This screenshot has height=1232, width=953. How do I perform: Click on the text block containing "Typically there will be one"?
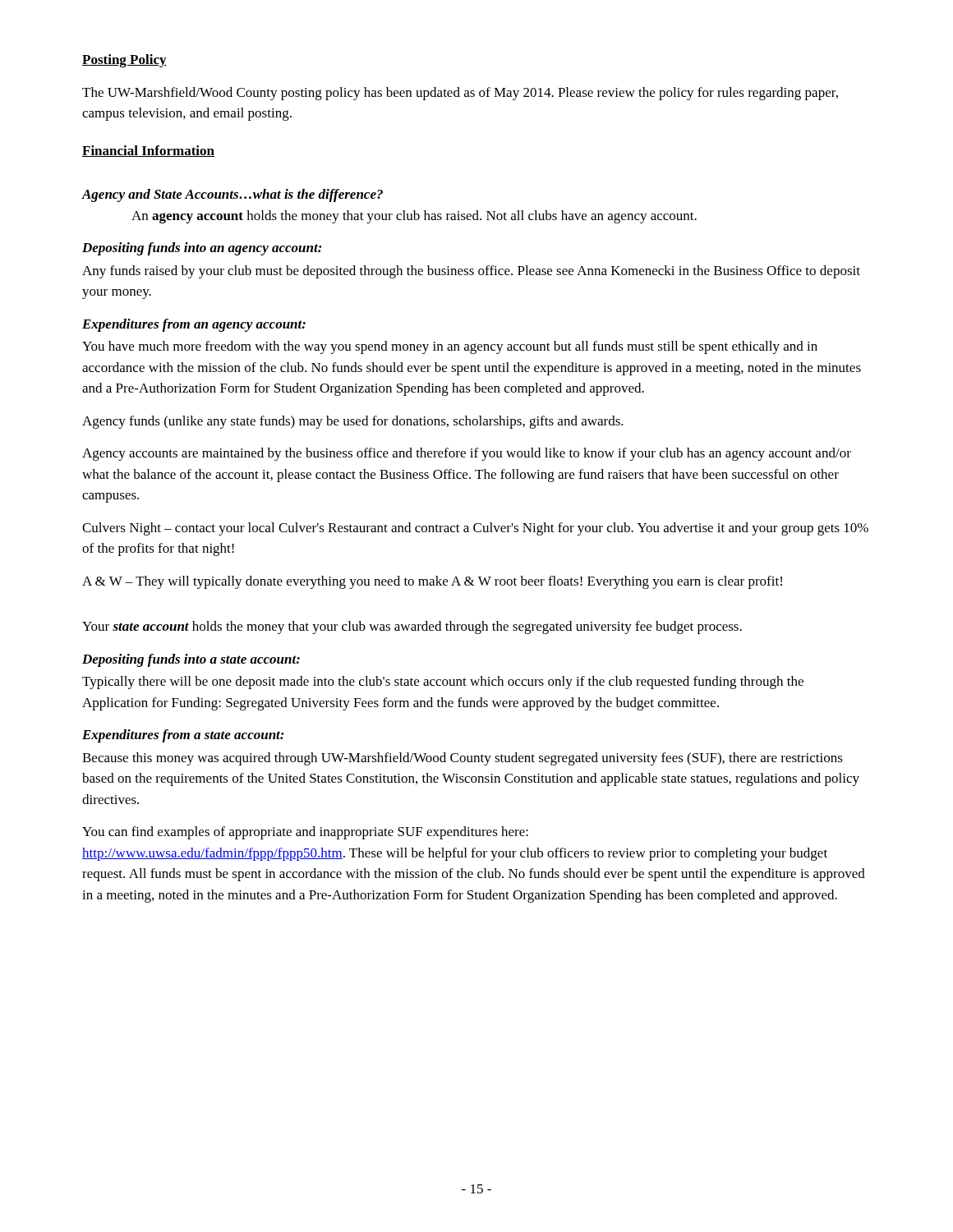tap(443, 692)
